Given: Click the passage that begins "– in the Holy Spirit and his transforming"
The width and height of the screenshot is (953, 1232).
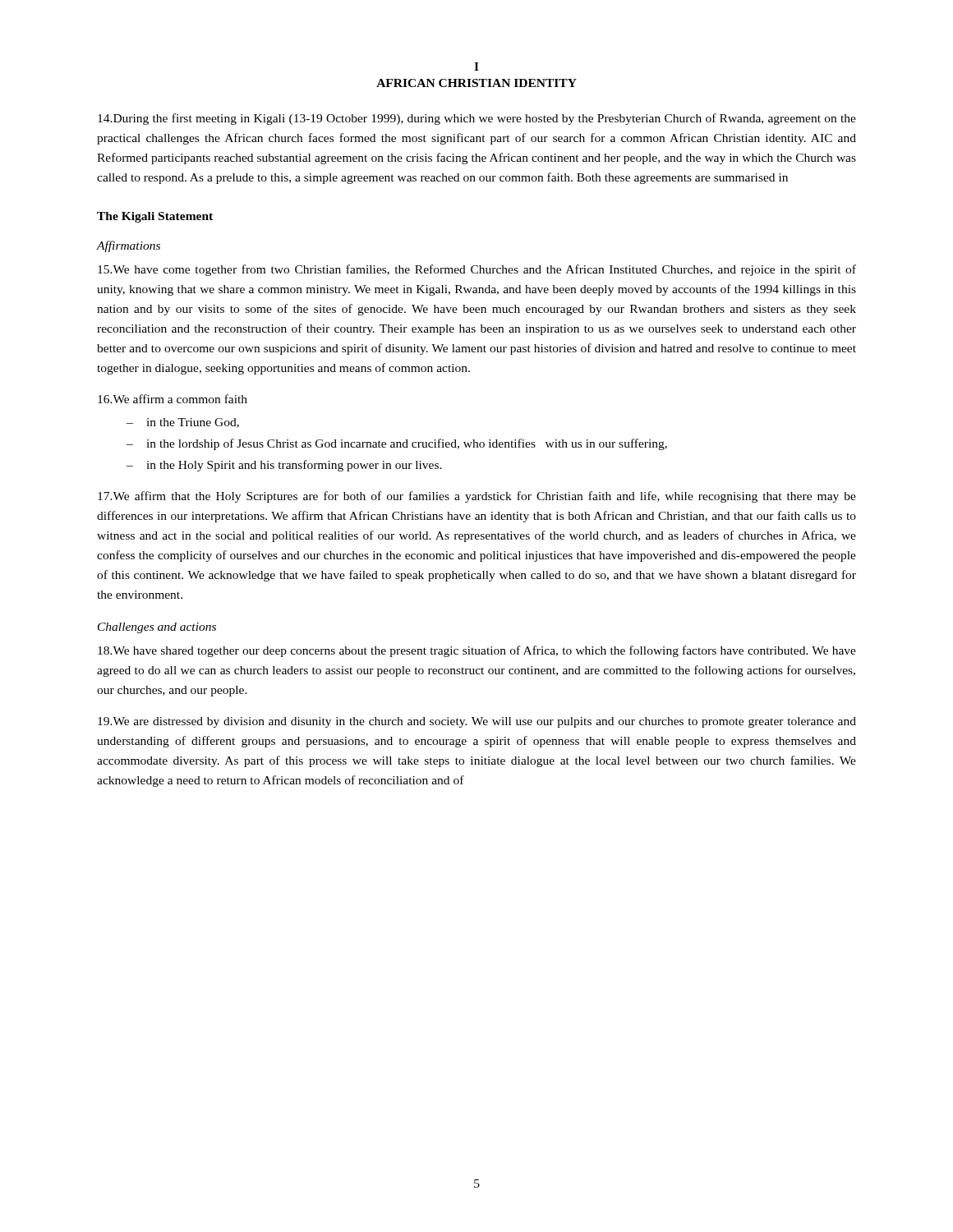Looking at the screenshot, I should point(284,465).
